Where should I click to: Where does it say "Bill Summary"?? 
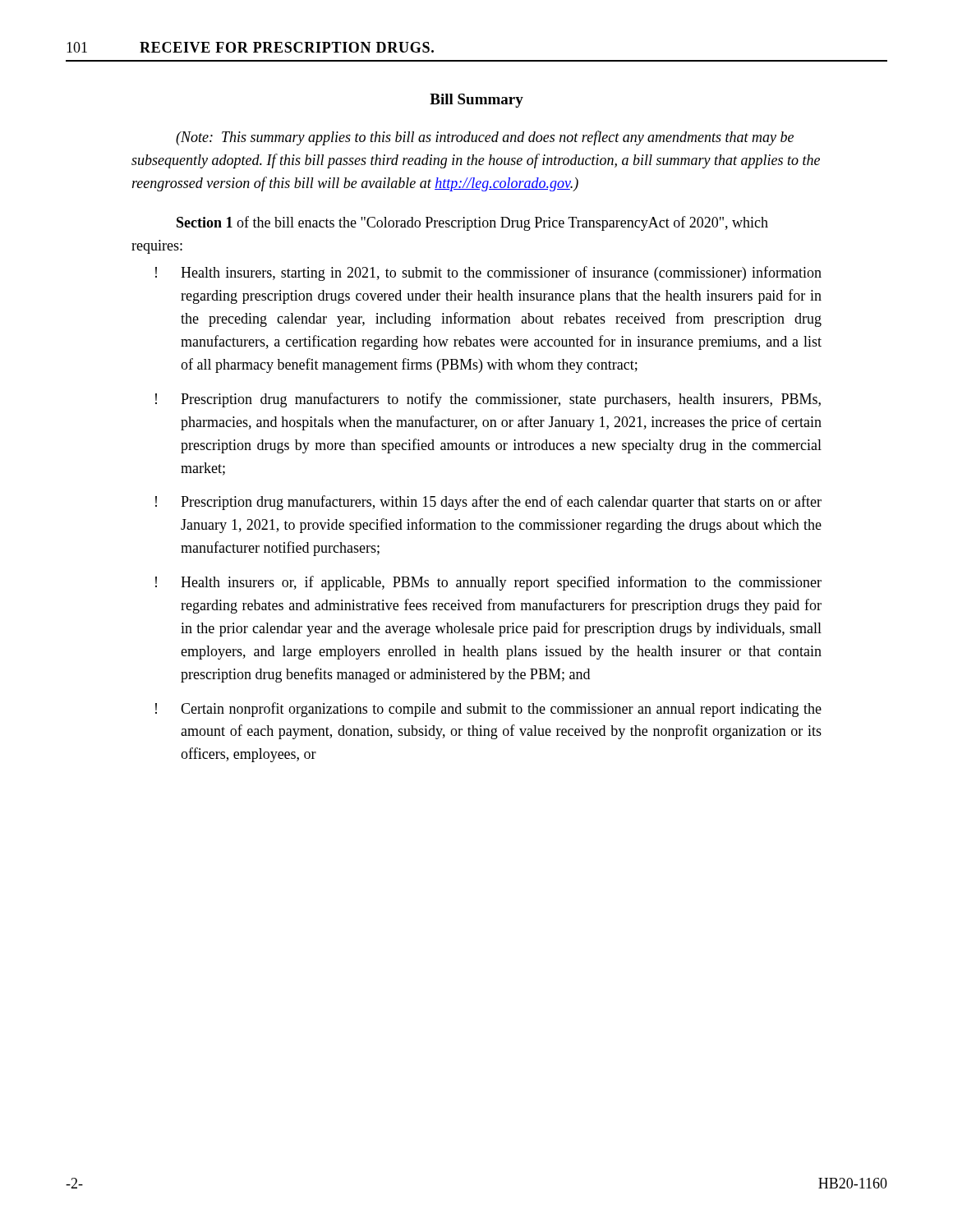(x=476, y=99)
